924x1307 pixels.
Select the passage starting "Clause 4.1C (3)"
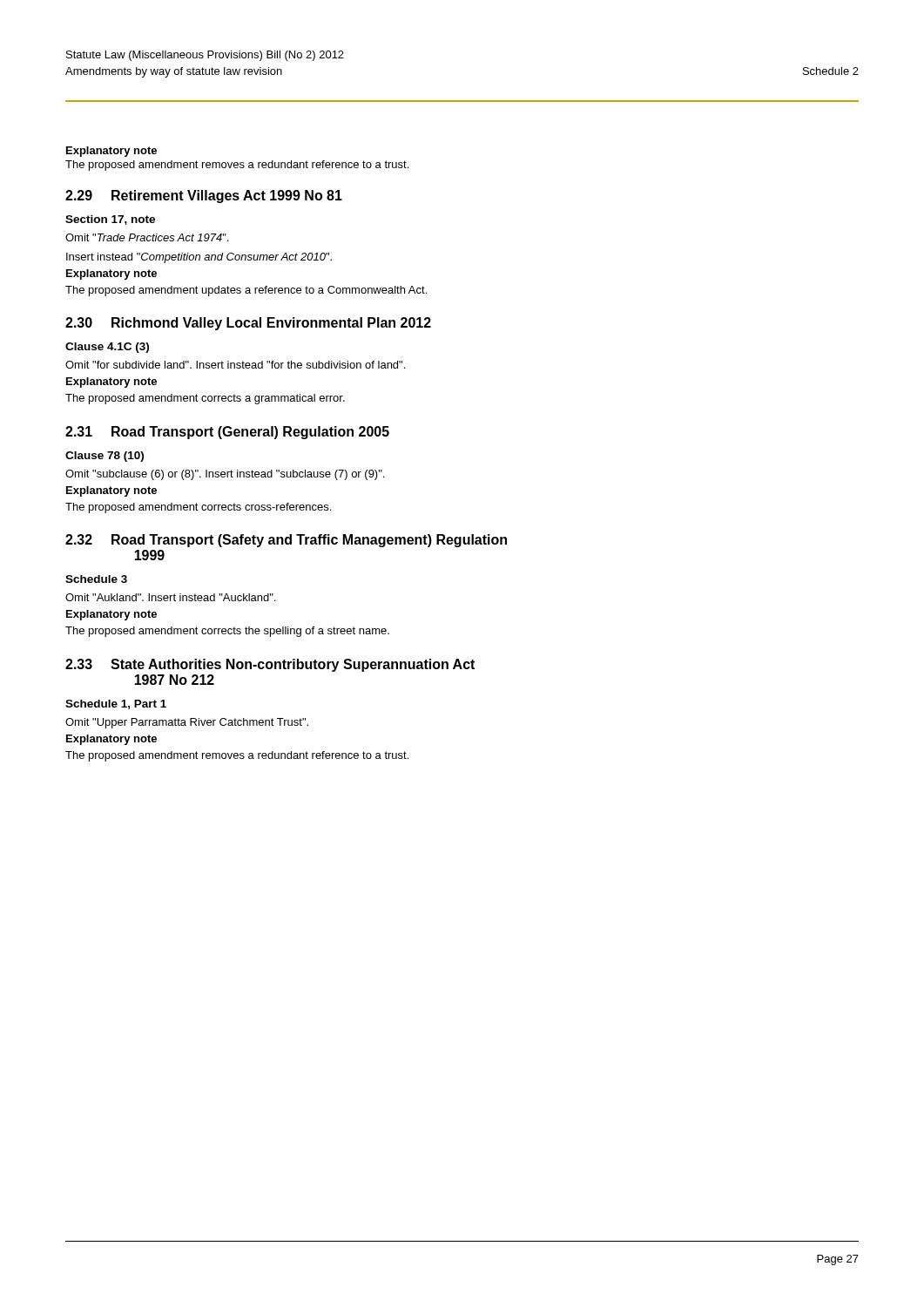[107, 347]
